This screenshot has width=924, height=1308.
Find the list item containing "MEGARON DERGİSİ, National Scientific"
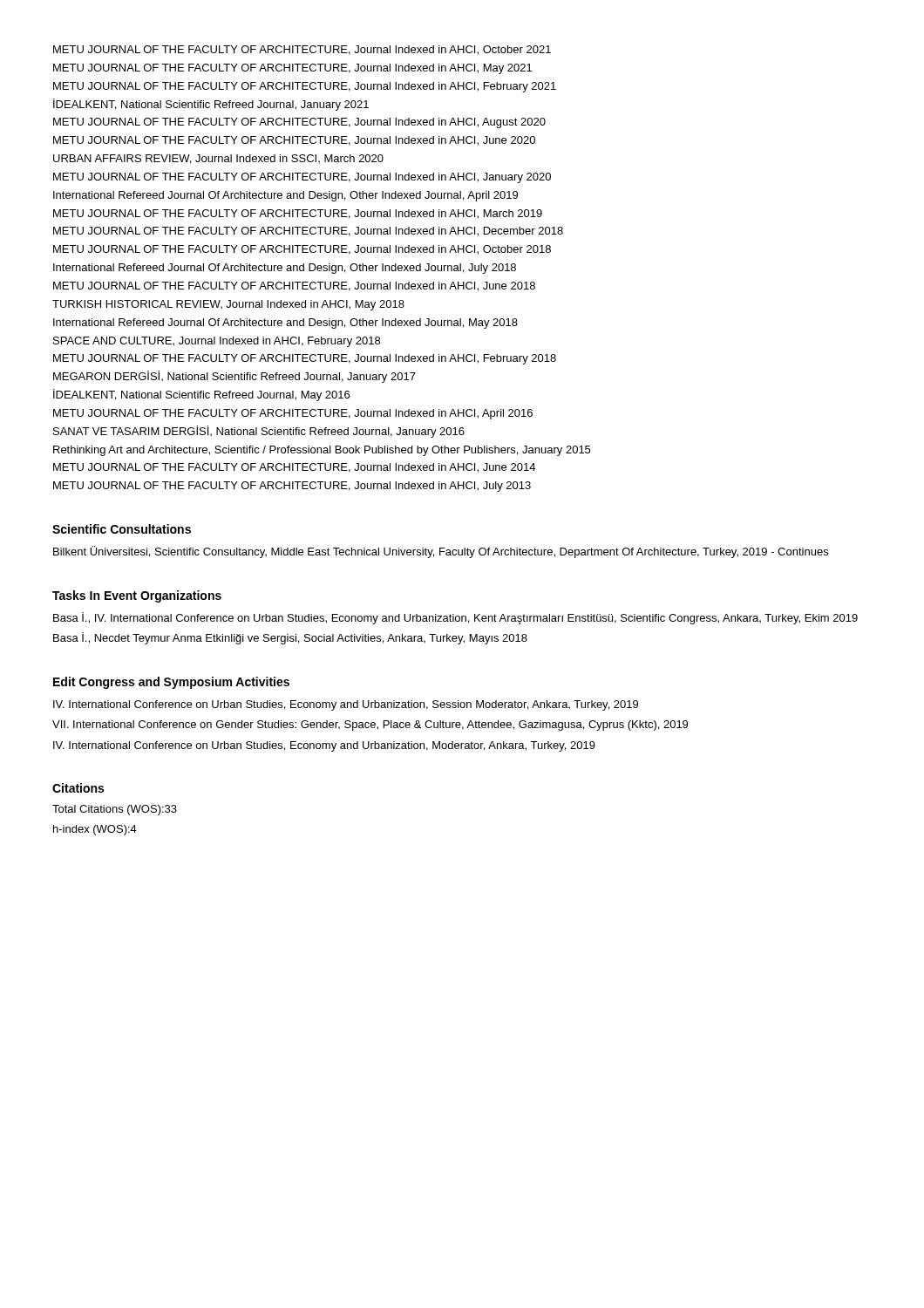pos(234,376)
